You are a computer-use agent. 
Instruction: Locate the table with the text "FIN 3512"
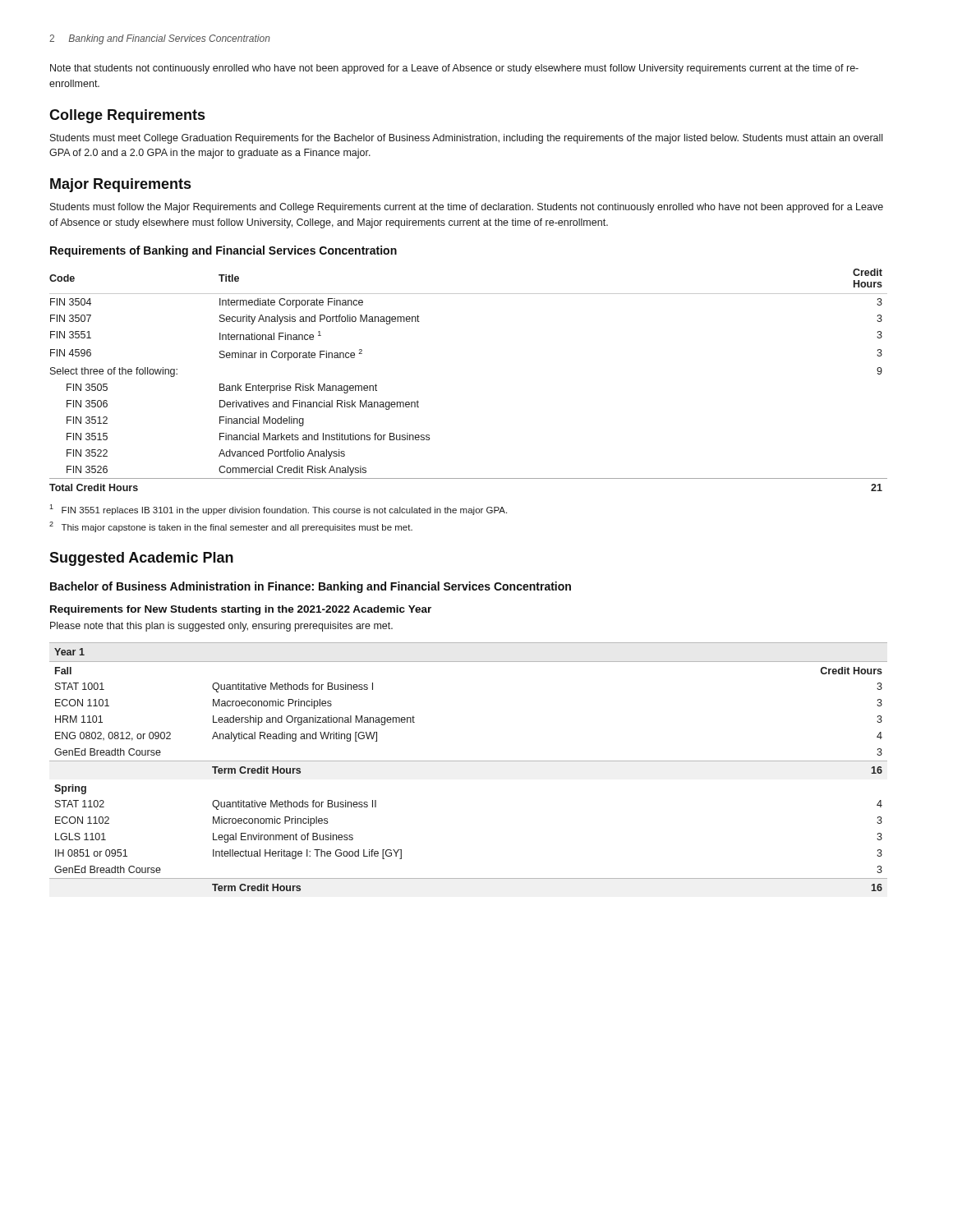(x=468, y=380)
